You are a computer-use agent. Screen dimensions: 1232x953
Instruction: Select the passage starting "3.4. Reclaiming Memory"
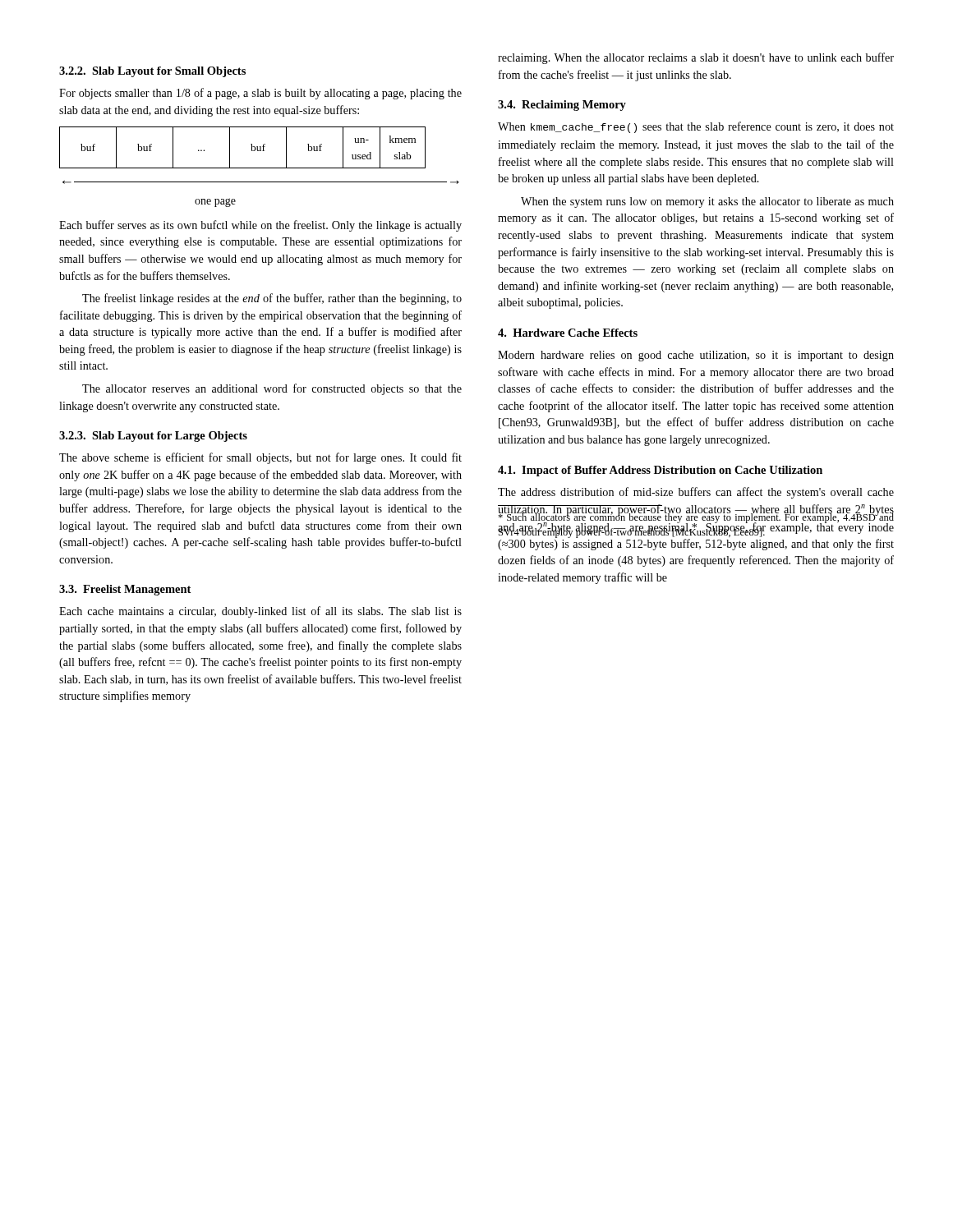tap(562, 104)
